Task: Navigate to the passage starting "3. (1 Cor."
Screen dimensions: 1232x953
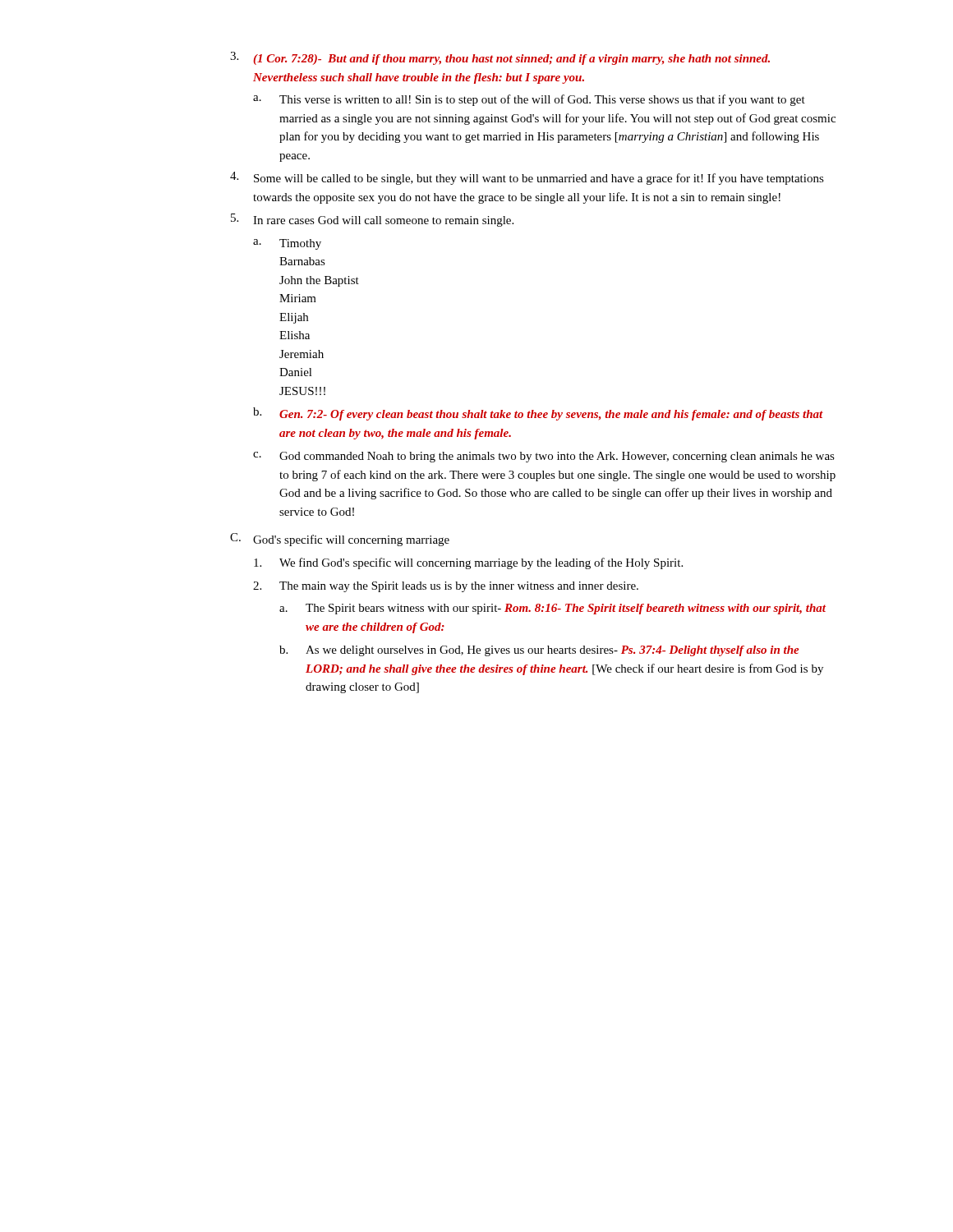Action: point(534,107)
